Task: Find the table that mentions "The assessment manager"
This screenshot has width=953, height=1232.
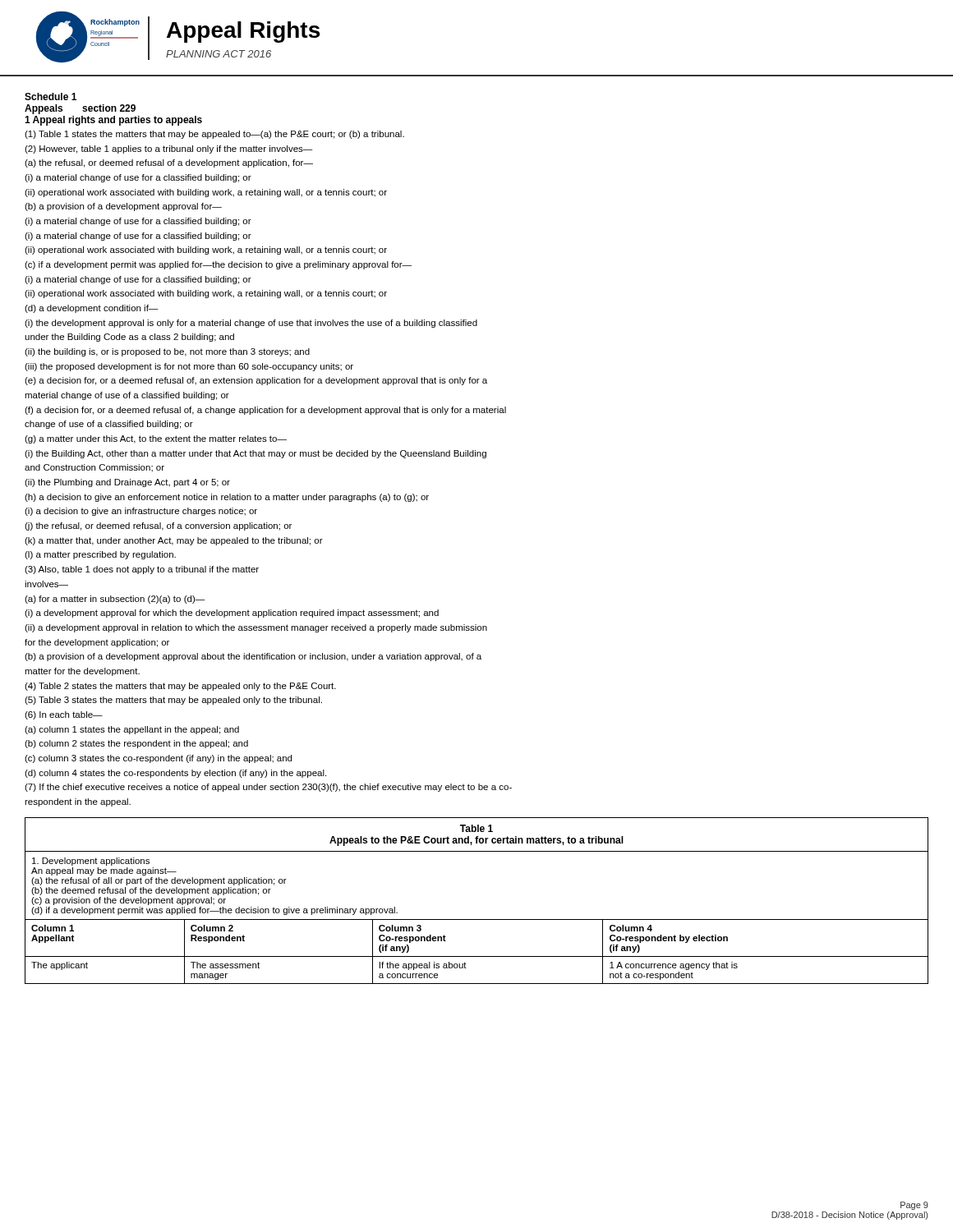Action: pos(476,900)
